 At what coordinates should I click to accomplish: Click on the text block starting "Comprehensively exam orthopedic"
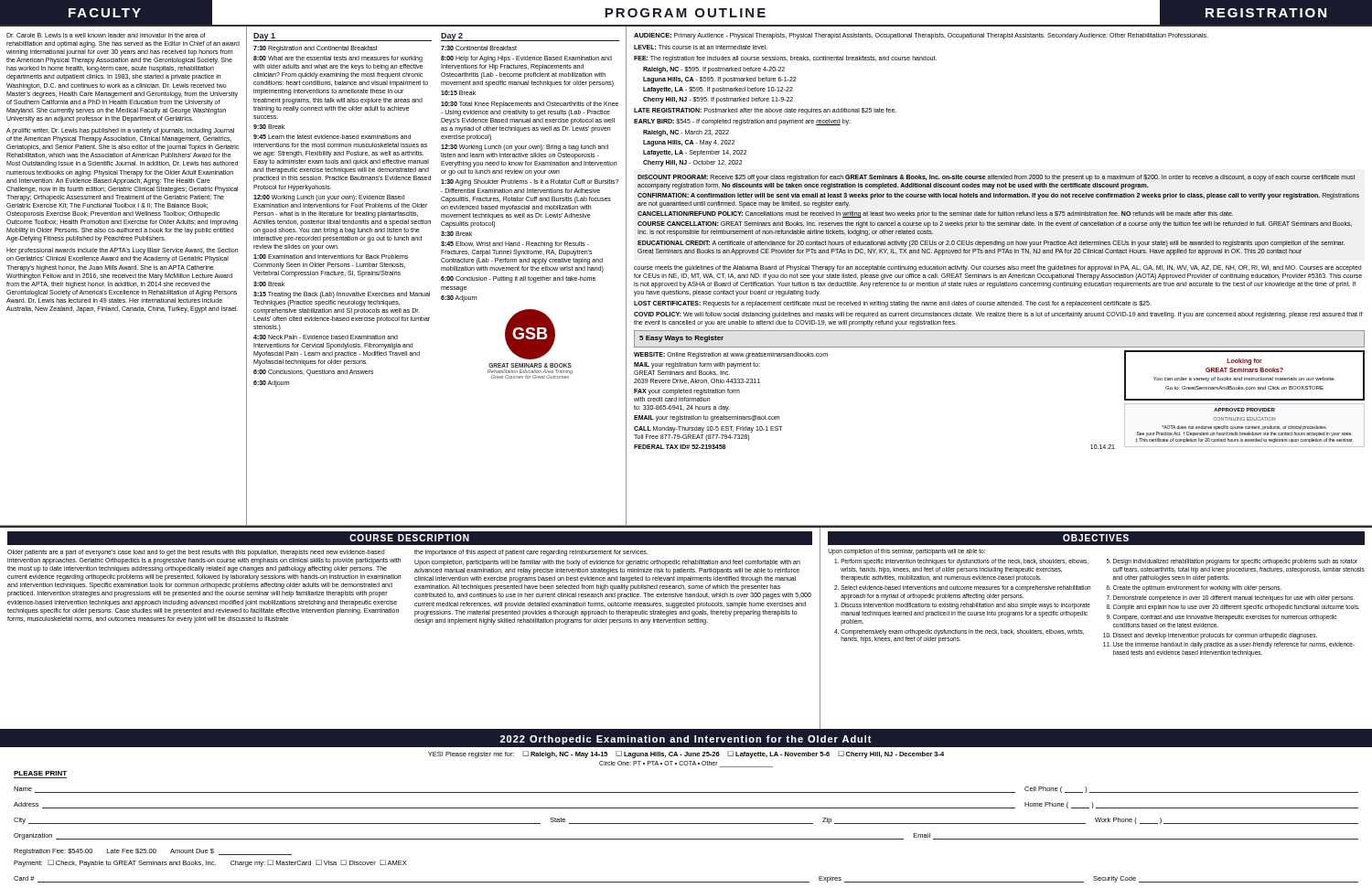pos(963,635)
